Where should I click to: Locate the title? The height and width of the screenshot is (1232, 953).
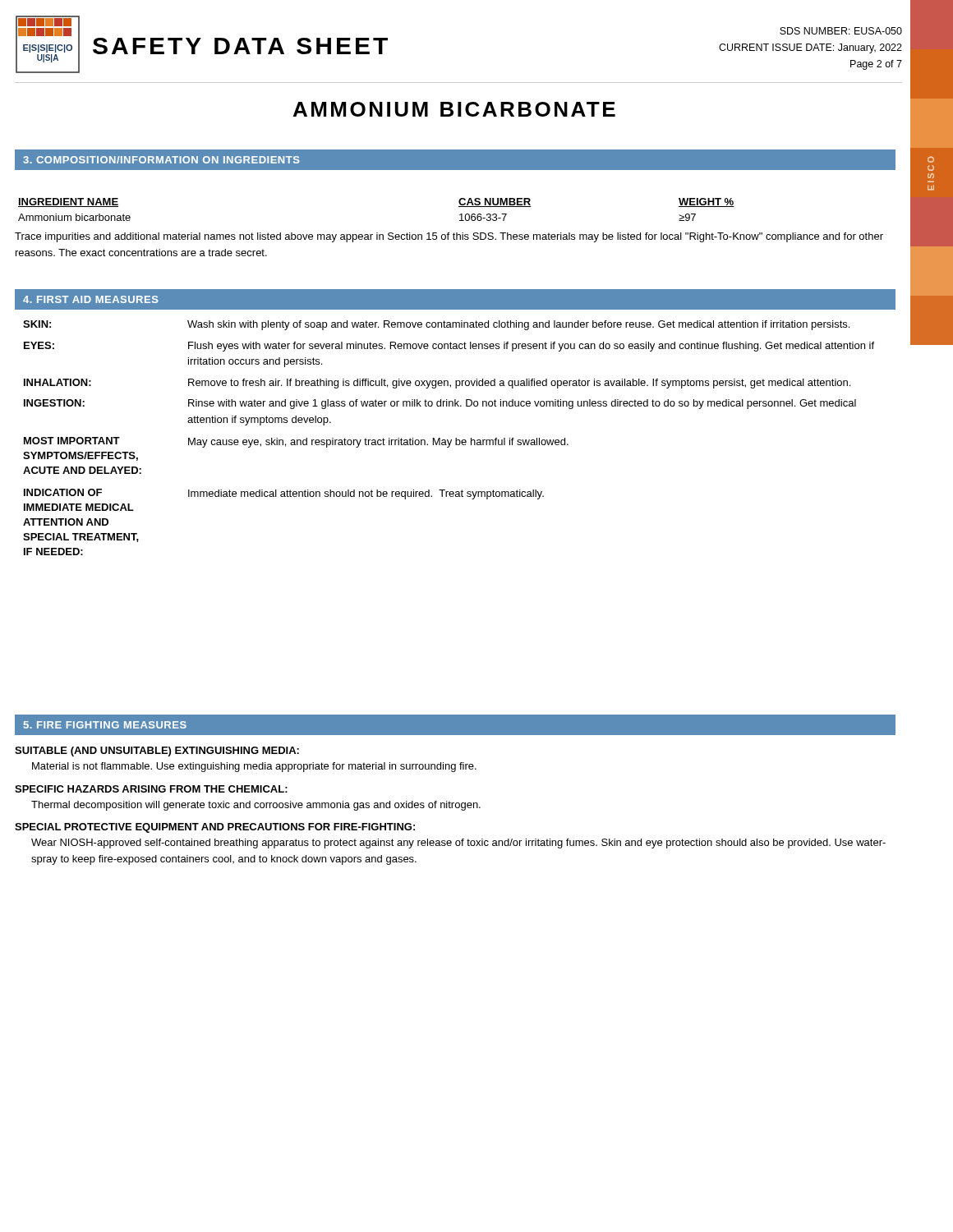coord(455,109)
